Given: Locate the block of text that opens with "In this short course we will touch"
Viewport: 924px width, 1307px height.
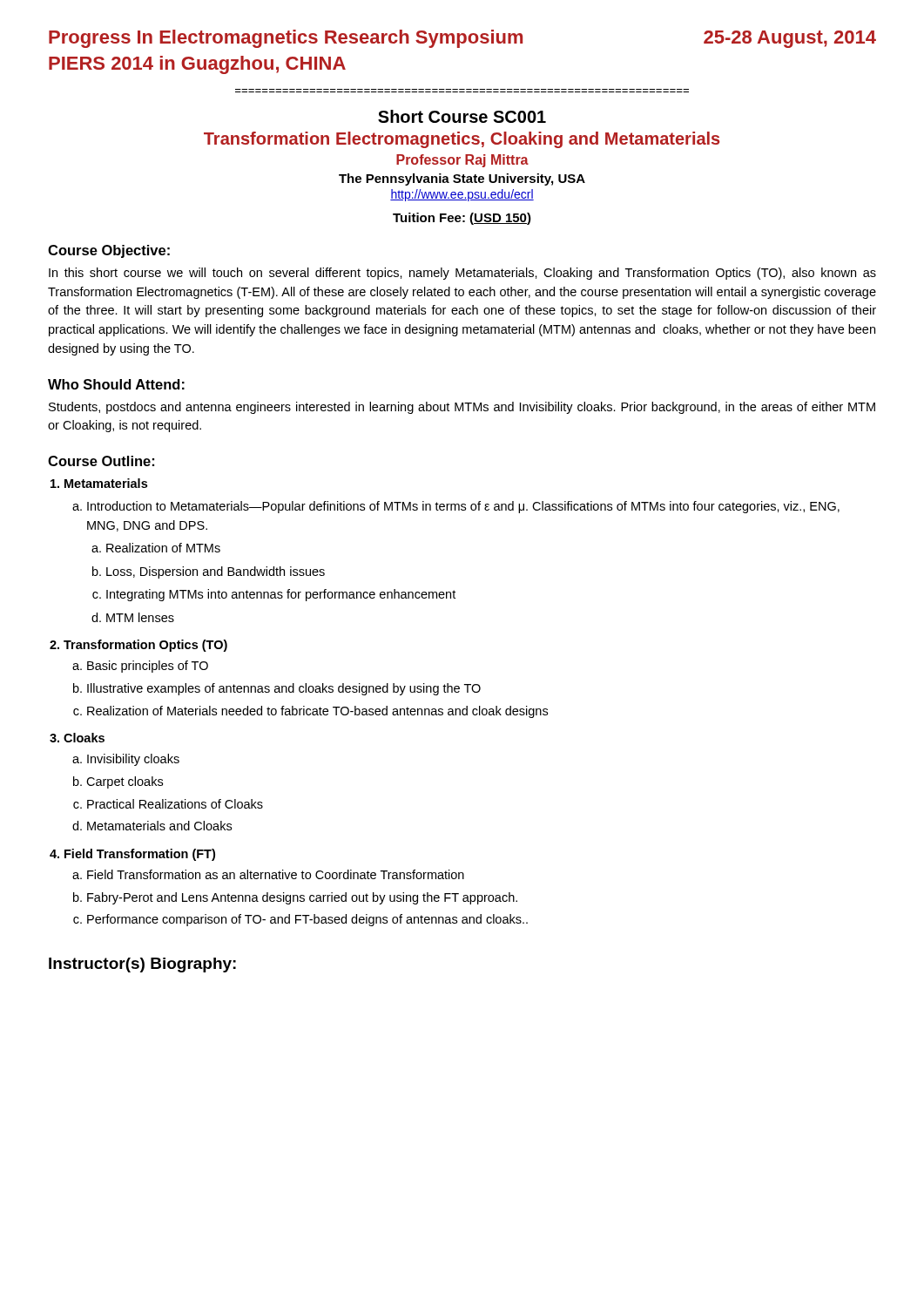Looking at the screenshot, I should tap(462, 311).
